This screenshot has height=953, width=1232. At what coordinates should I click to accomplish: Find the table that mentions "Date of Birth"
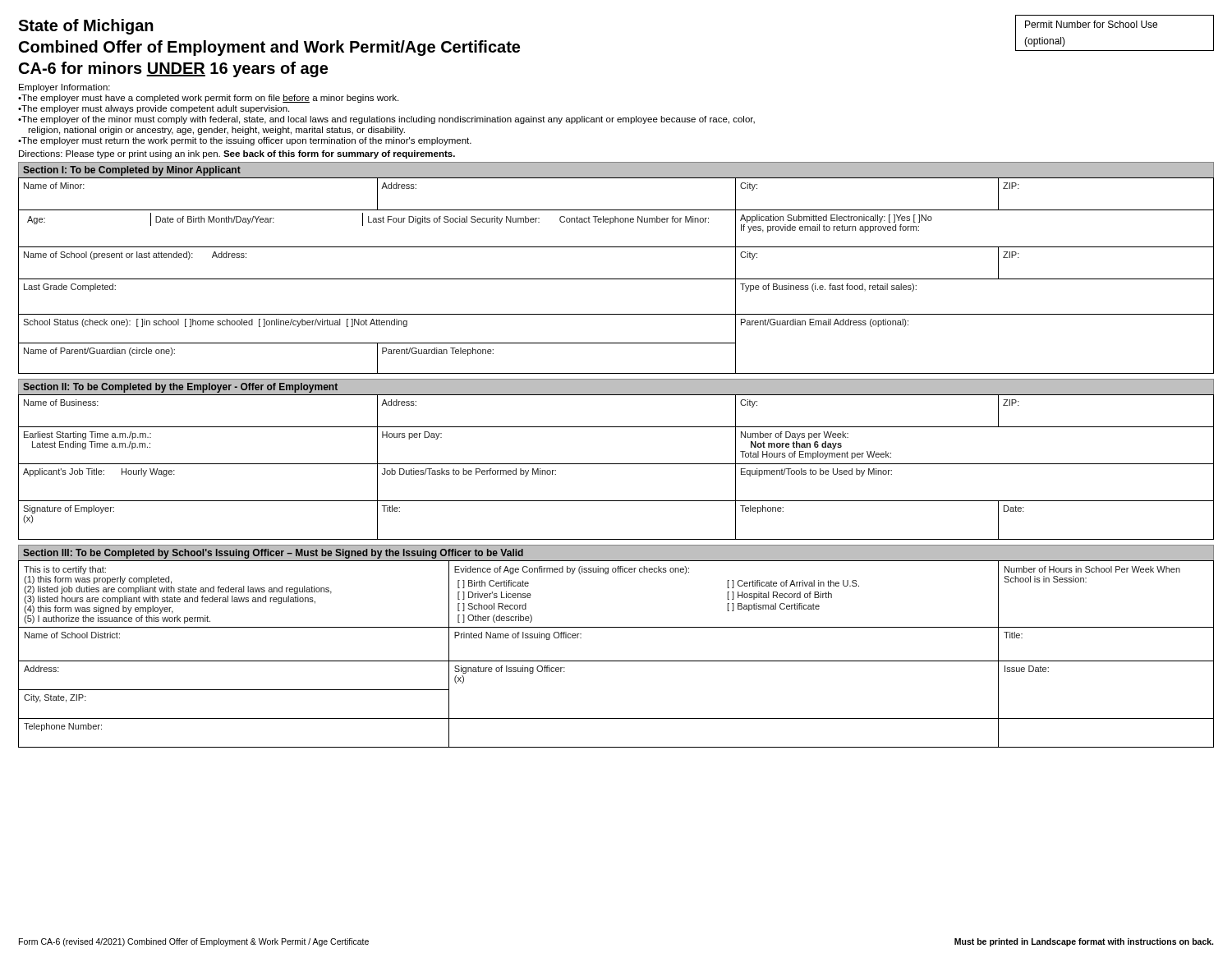coord(616,276)
